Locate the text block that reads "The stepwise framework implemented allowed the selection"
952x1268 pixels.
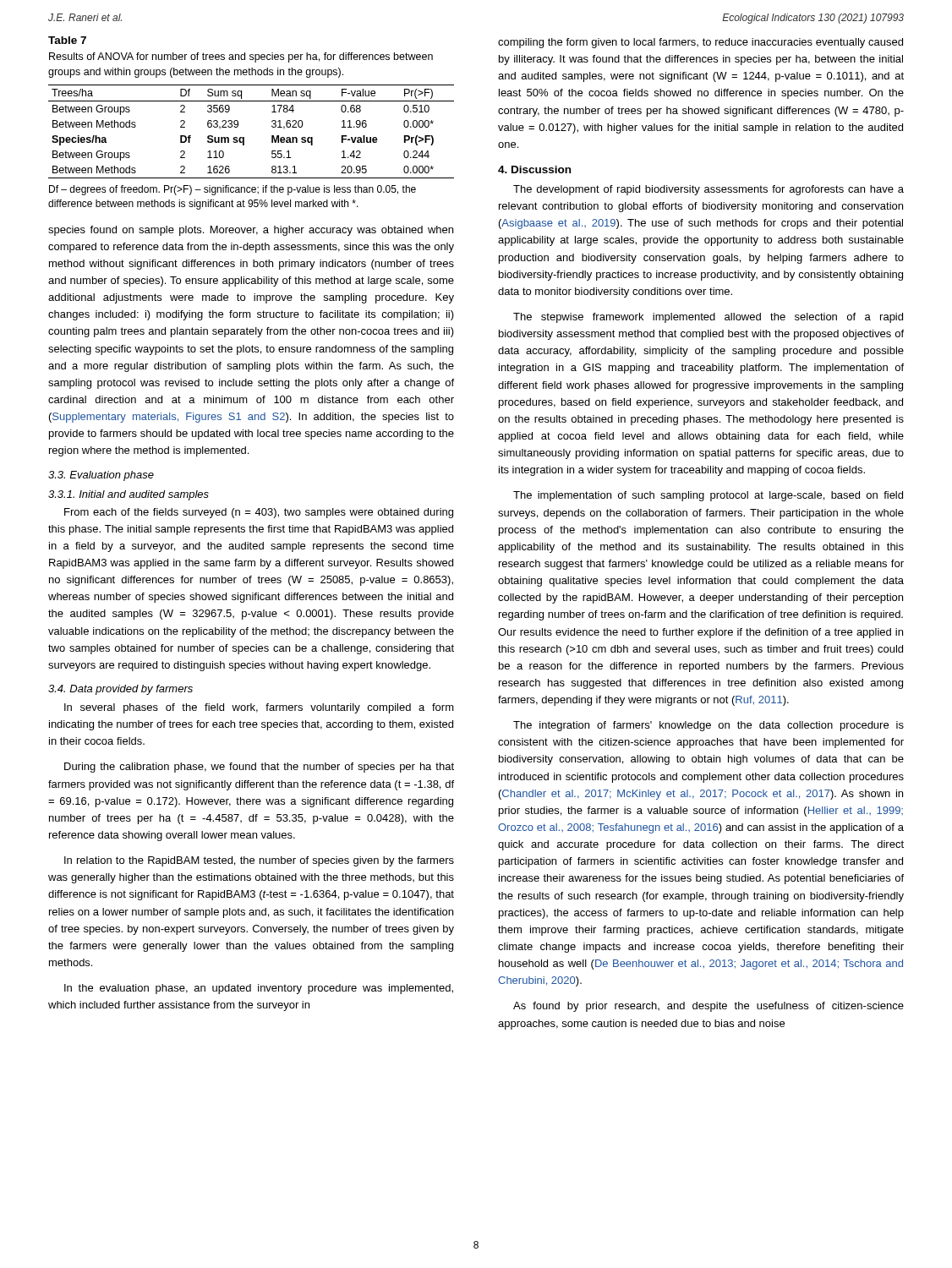coord(701,393)
